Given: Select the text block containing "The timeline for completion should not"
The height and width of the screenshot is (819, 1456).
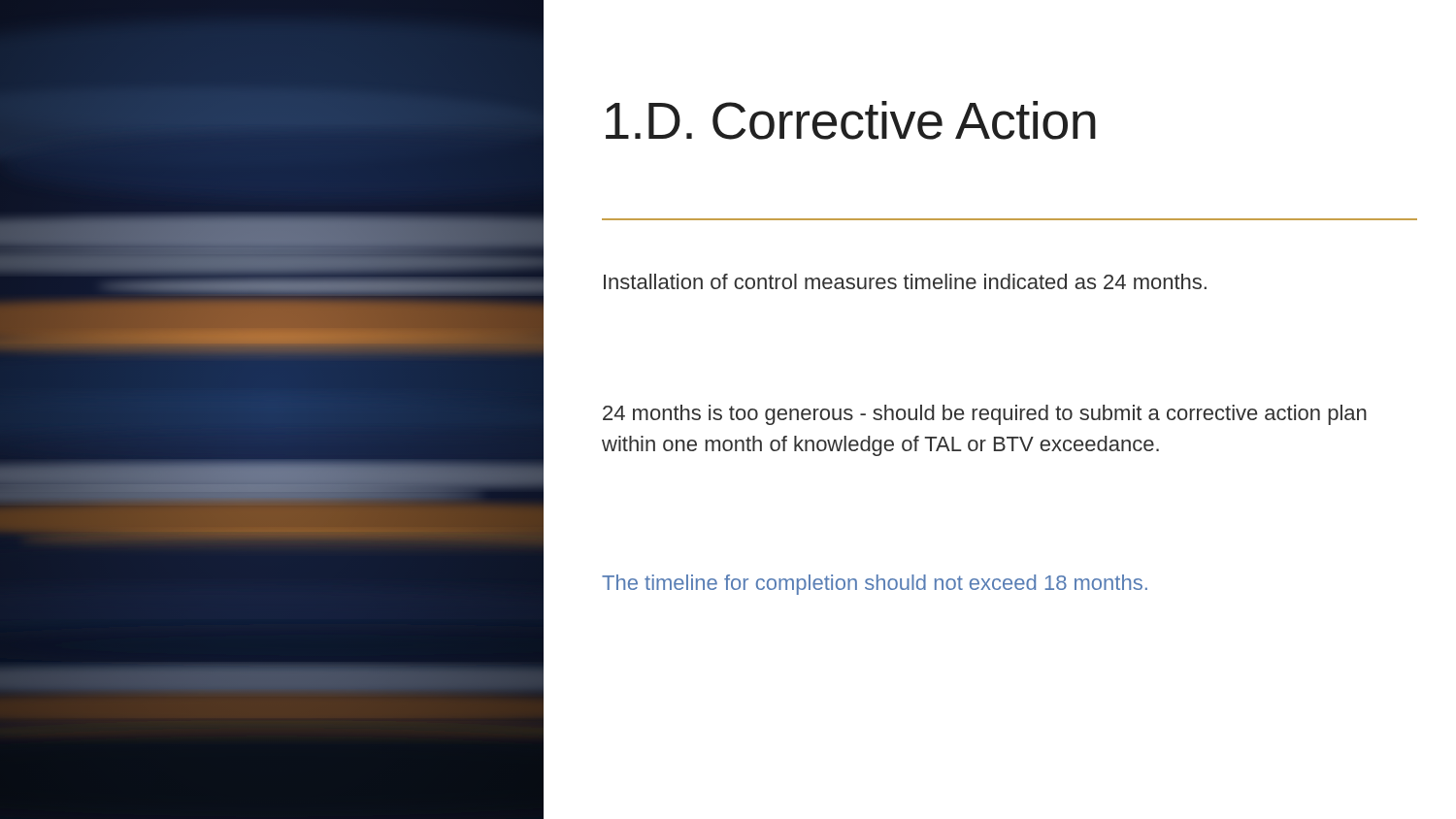Looking at the screenshot, I should [x=875, y=583].
